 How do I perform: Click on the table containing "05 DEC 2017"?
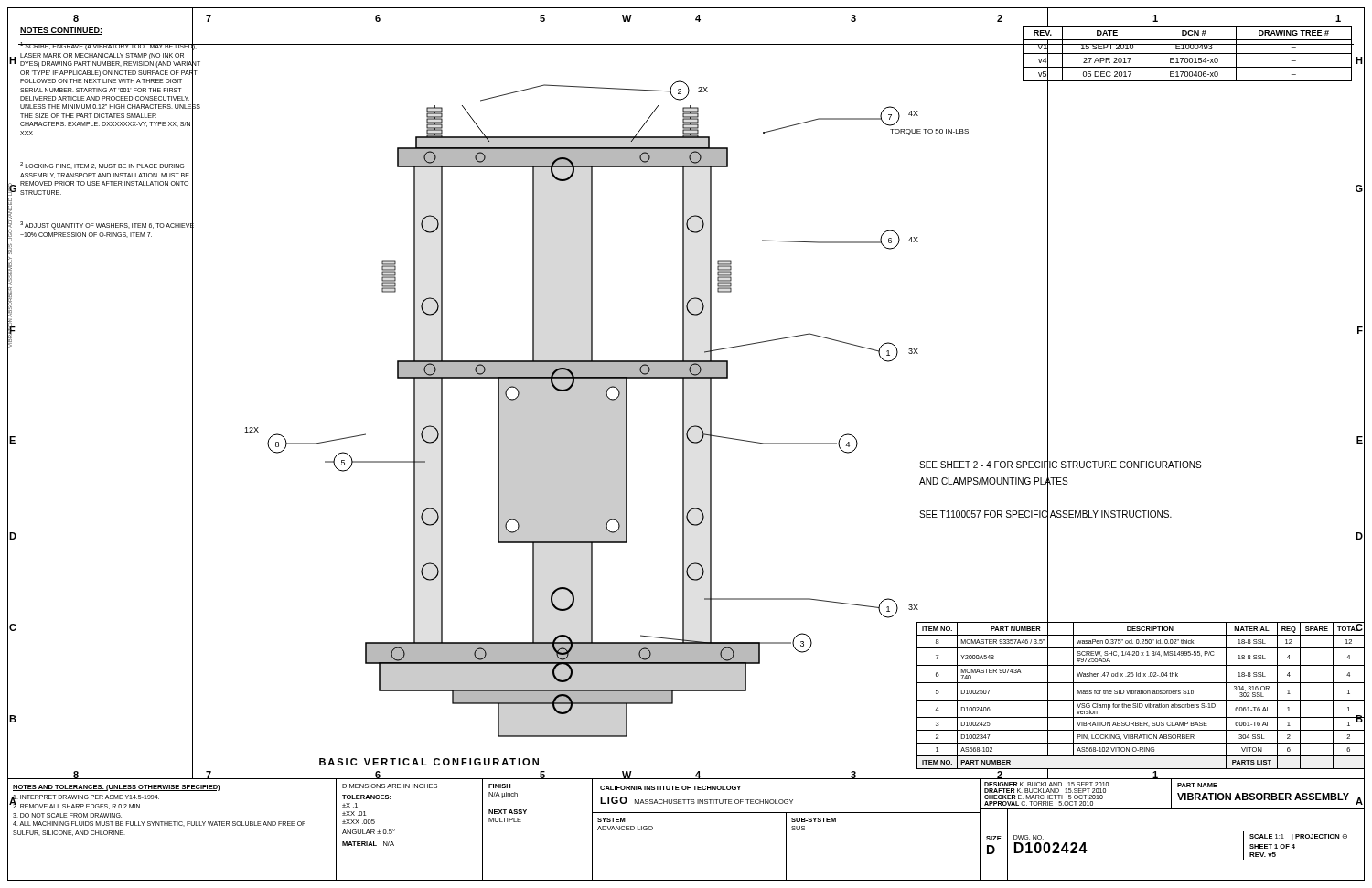[x=1187, y=54]
